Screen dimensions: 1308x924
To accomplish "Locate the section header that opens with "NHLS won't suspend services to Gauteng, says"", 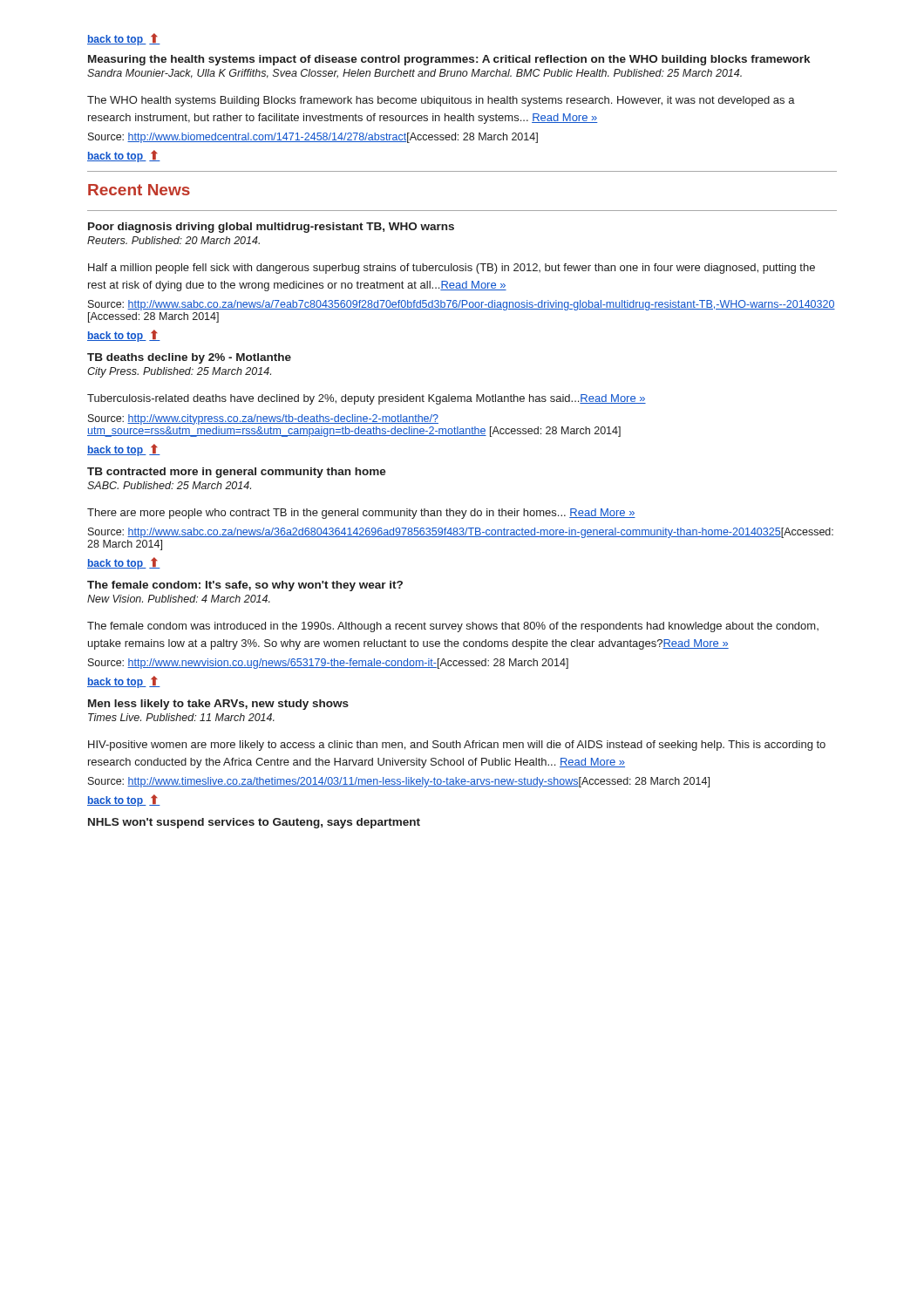I will (254, 823).
